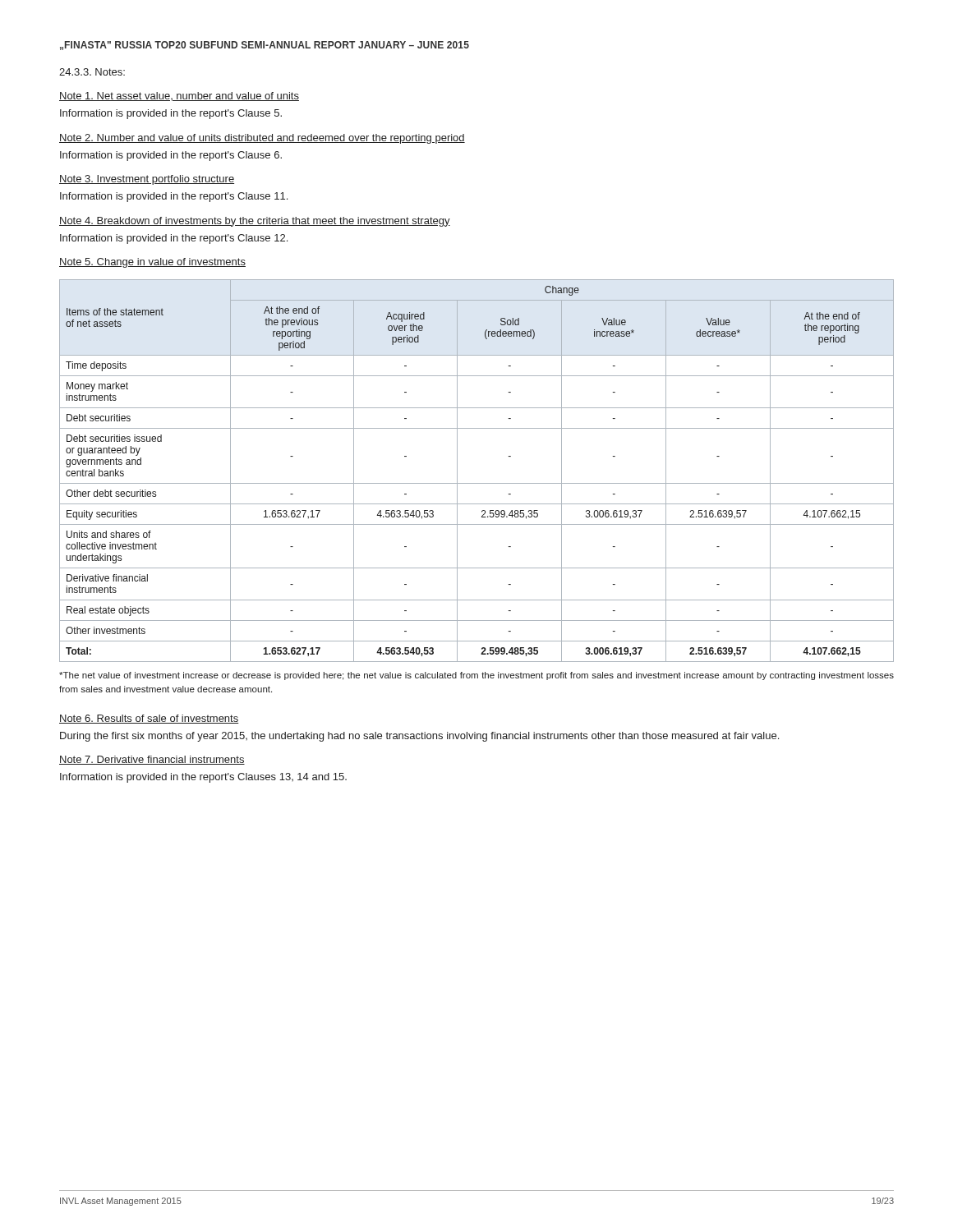Click on the section header containing "Note 2. Number and value of"
Viewport: 953px width, 1232px height.
coord(262,137)
